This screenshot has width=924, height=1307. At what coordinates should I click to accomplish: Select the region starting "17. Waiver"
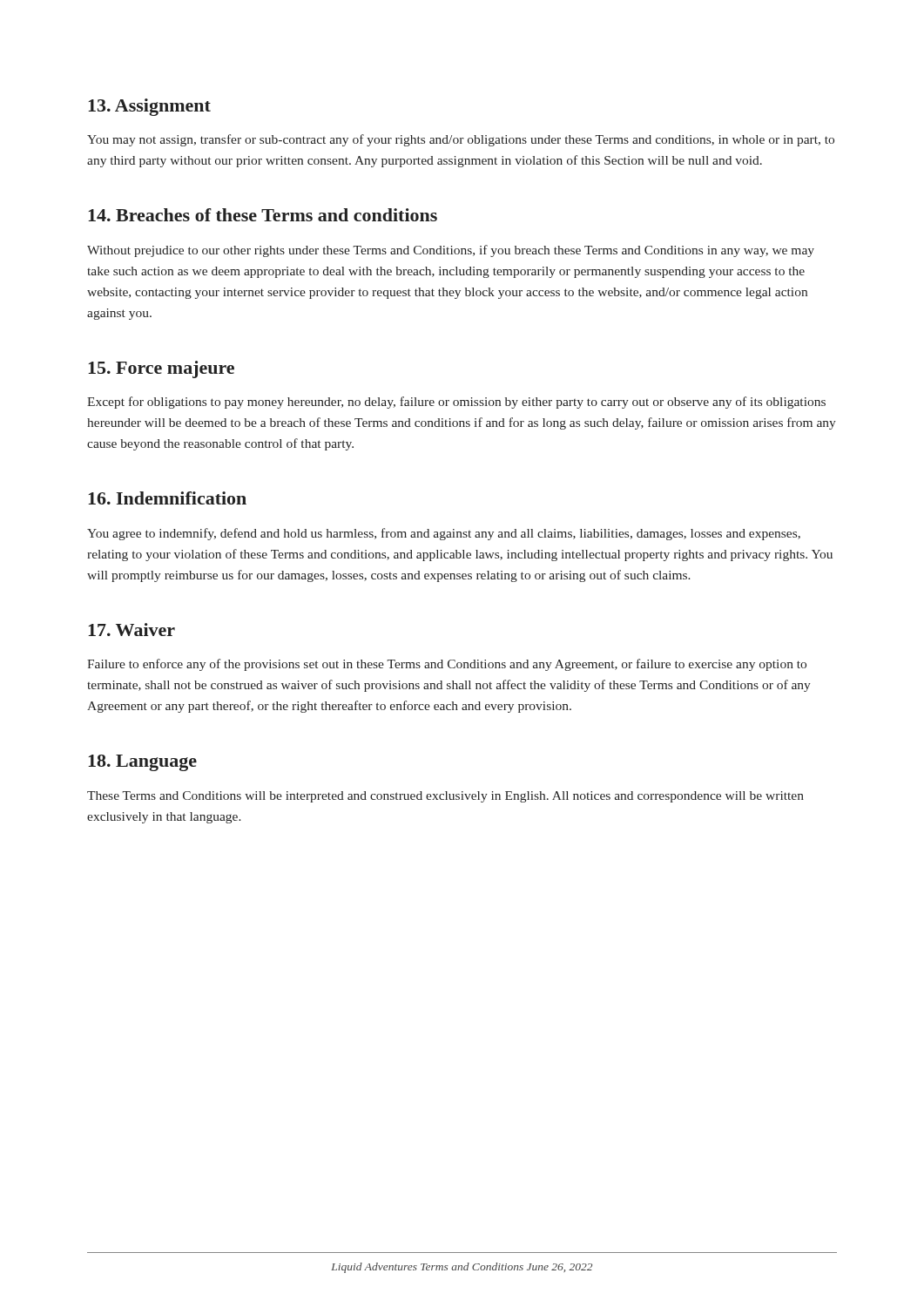point(131,629)
